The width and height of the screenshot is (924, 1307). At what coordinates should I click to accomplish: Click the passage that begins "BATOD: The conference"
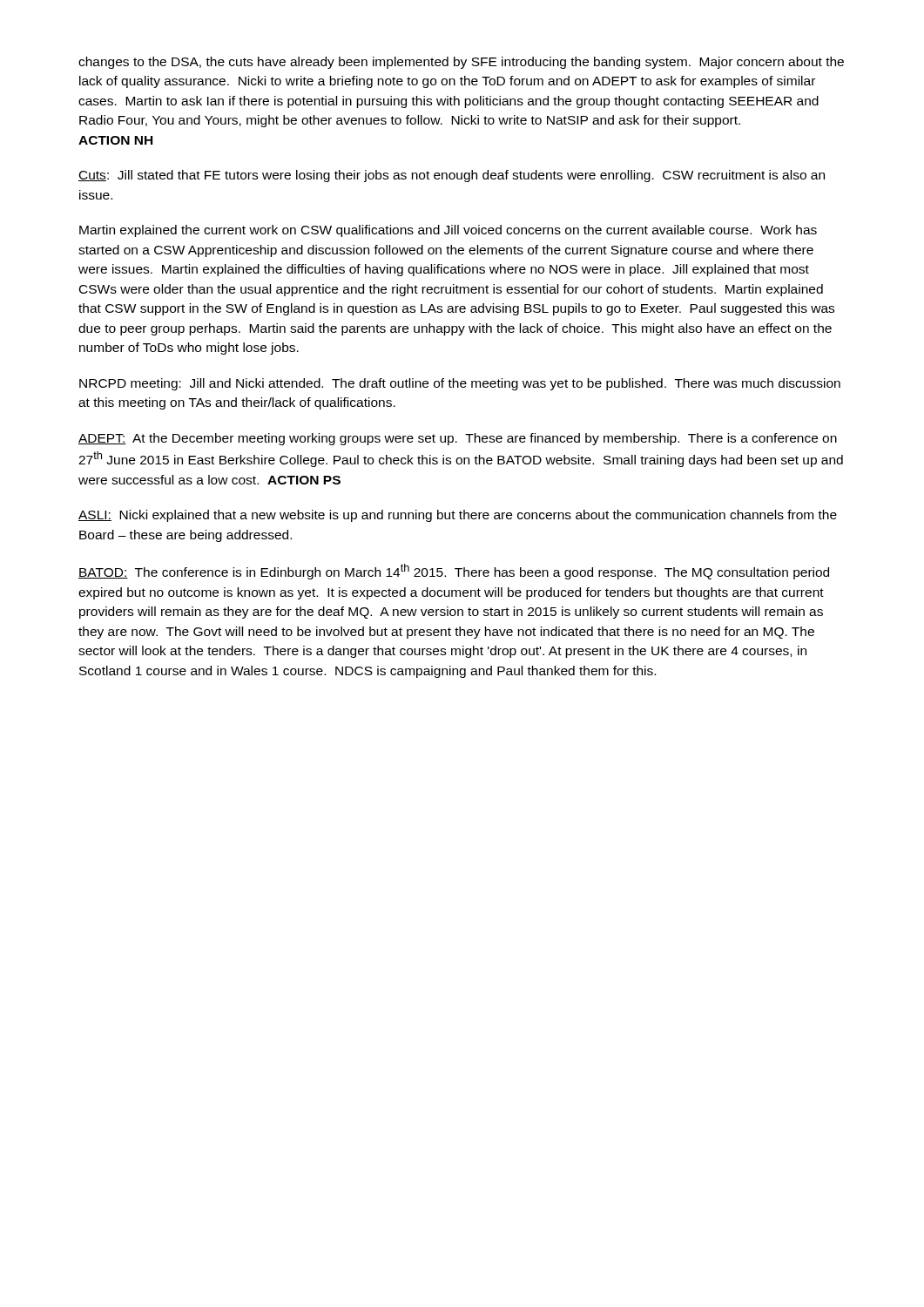click(x=454, y=619)
